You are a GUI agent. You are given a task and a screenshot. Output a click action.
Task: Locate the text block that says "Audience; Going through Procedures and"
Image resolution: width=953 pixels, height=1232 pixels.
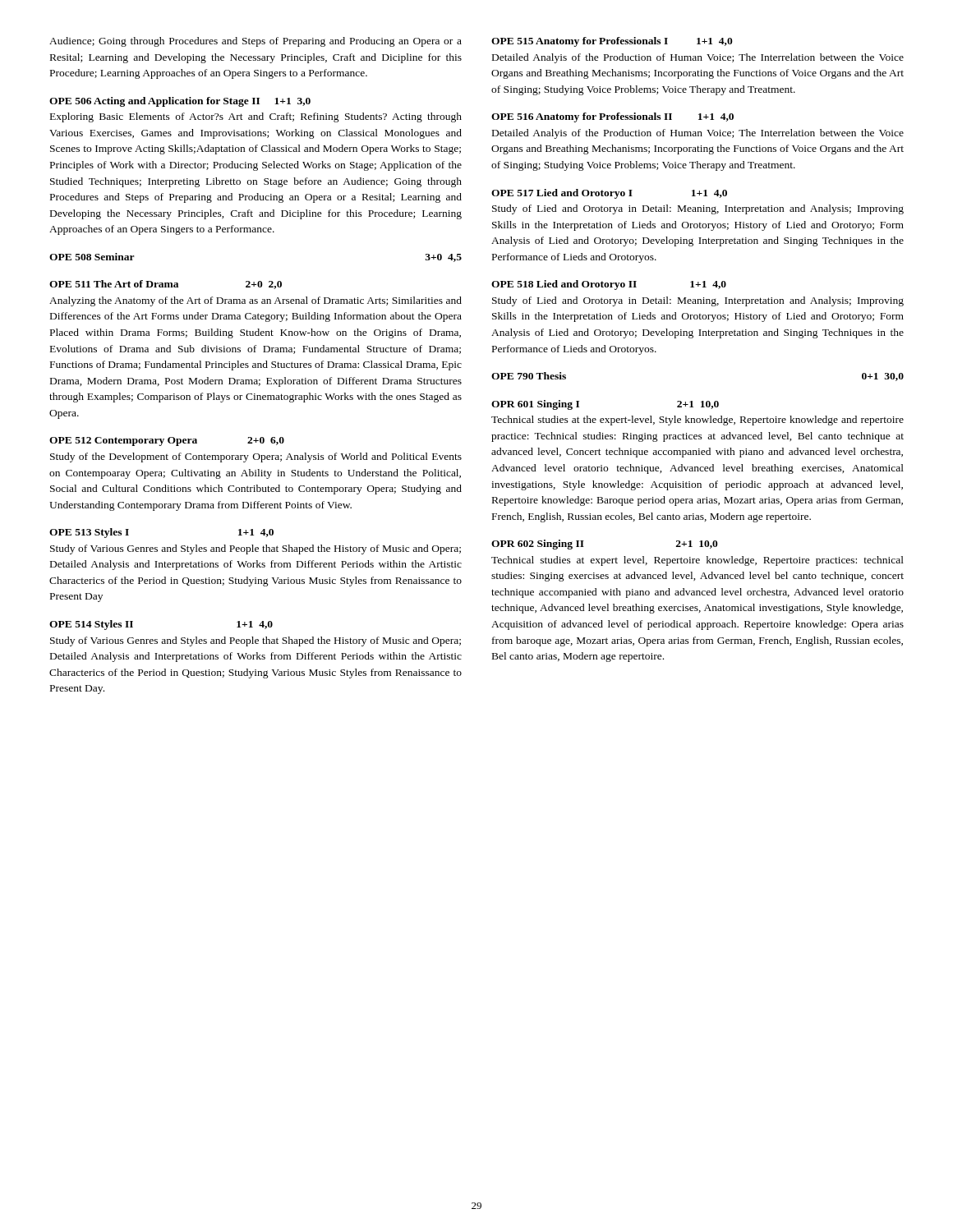(255, 57)
